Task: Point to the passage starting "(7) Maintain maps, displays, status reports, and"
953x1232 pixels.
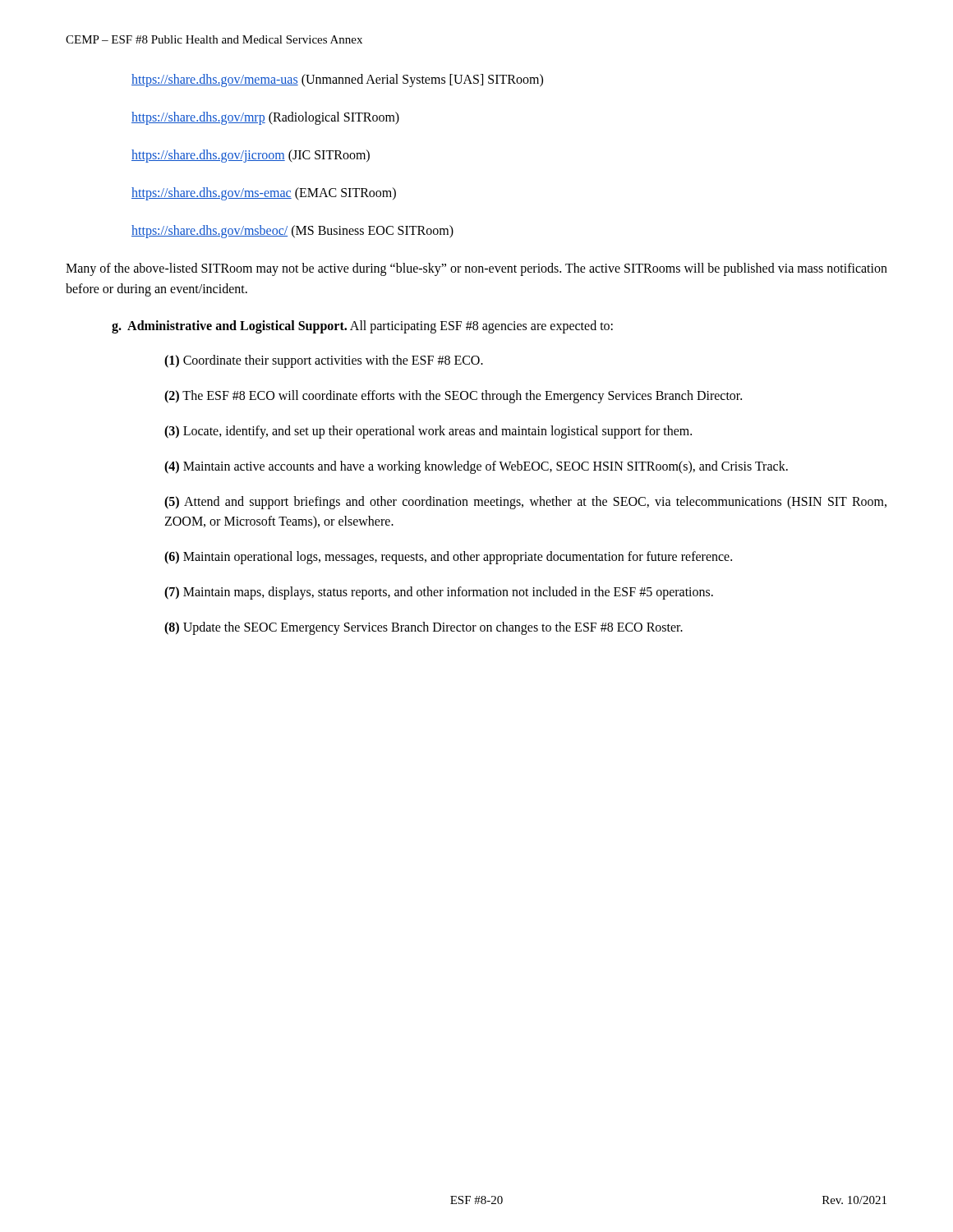Action: [439, 592]
